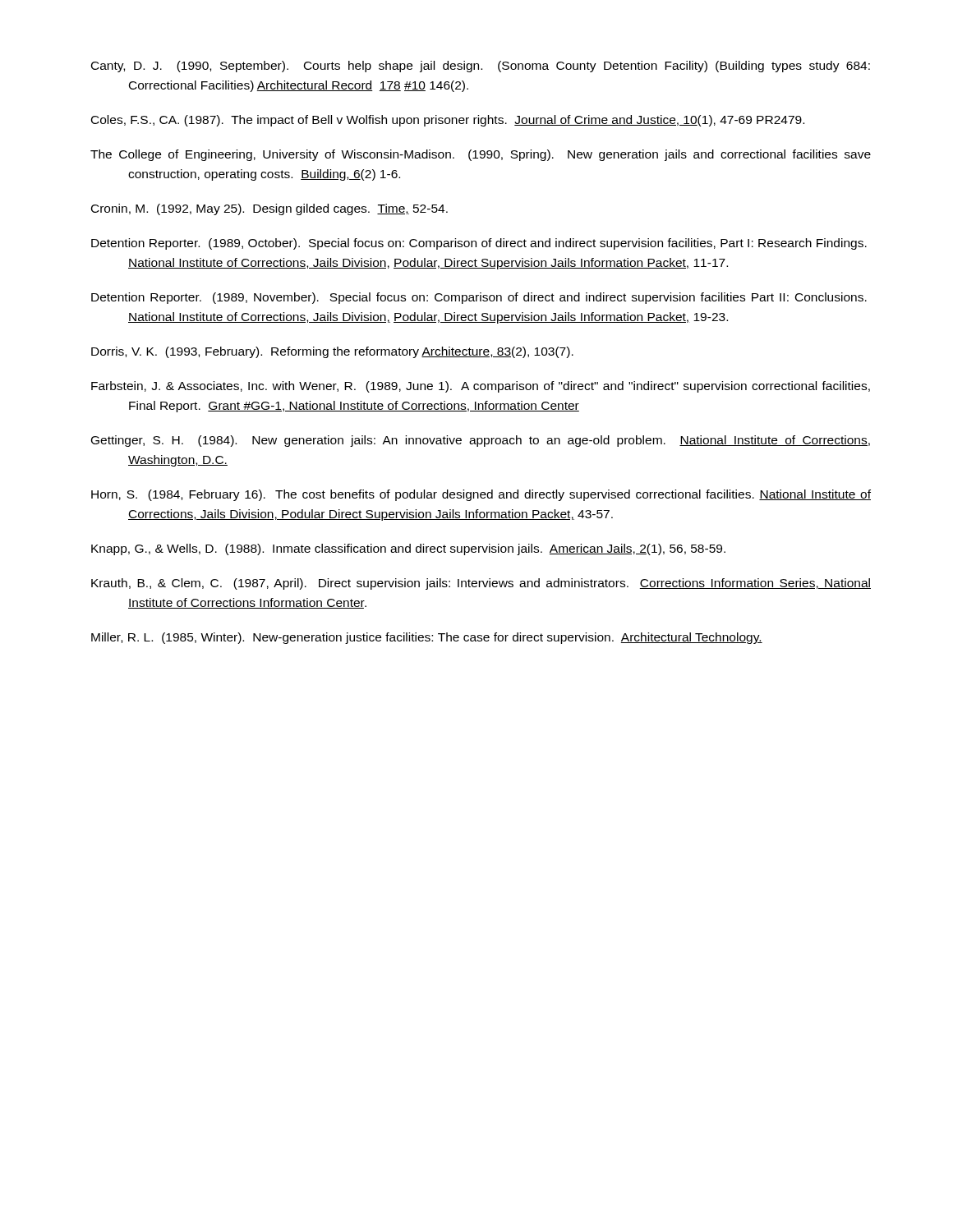953x1232 pixels.
Task: Locate the list item that says "Farbstein, J. & Associates, Inc. with Wener, R."
Action: pos(481,396)
